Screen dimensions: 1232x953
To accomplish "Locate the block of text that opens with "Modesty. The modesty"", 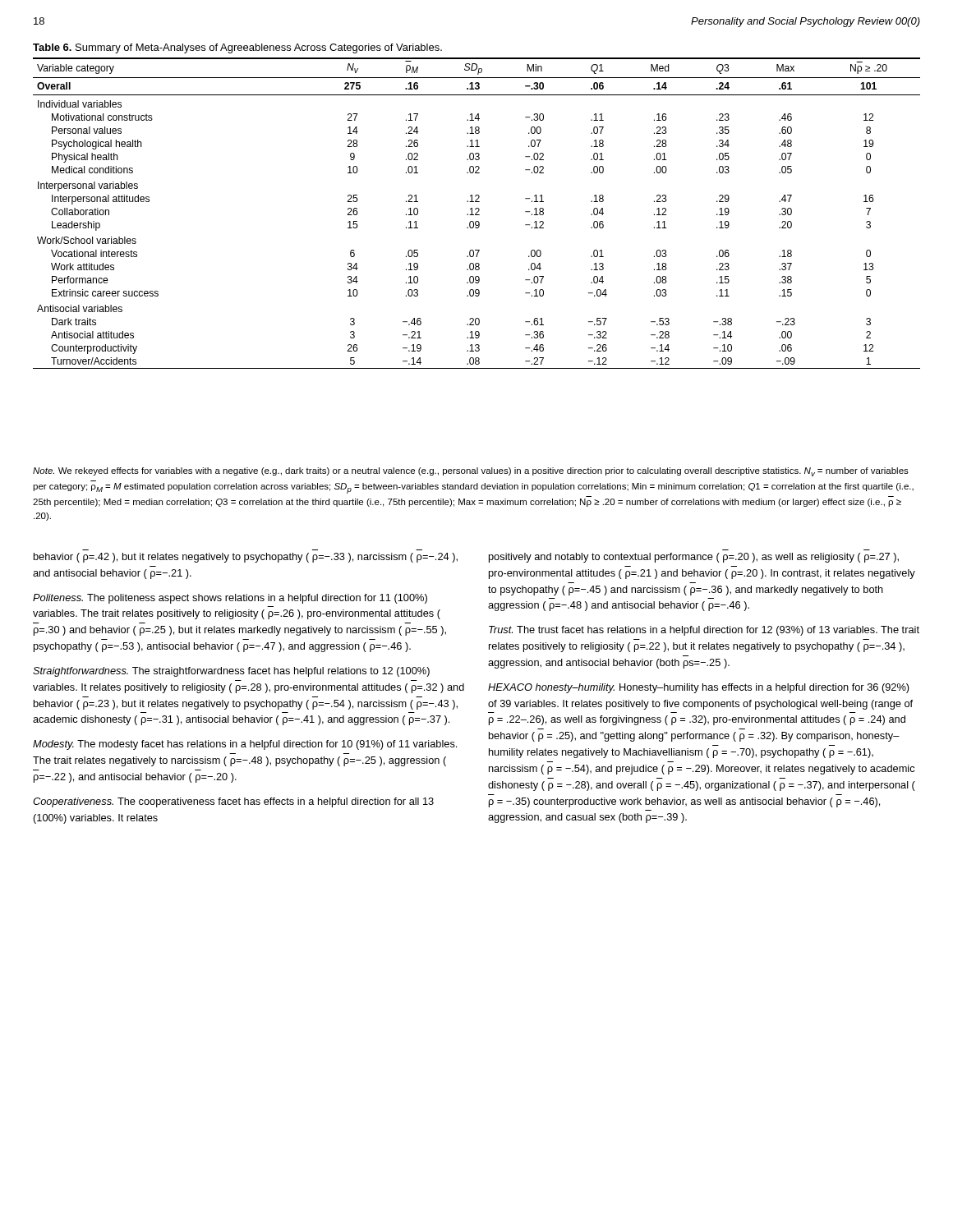I will point(245,760).
